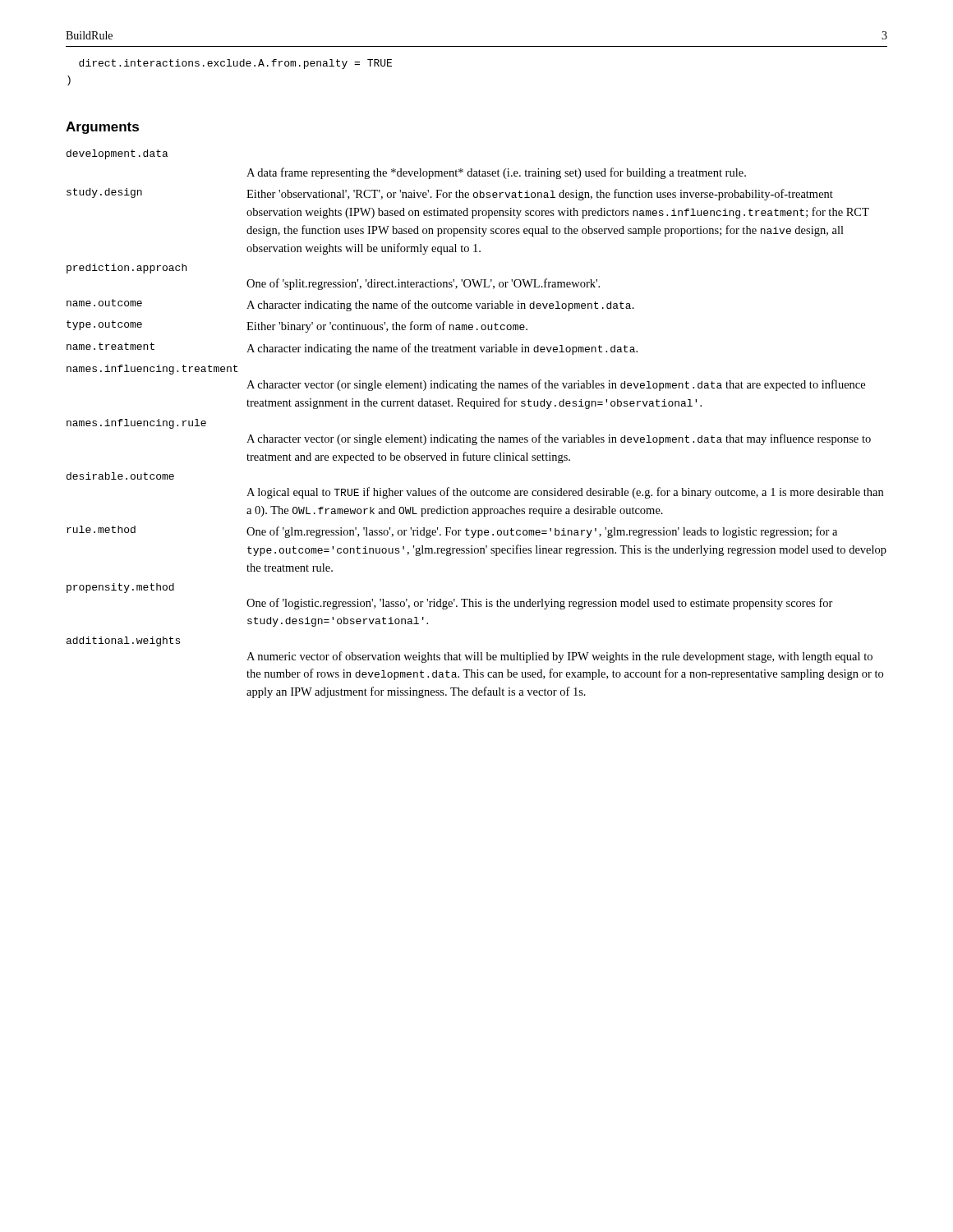The image size is (953, 1232).
Task: Navigate to the text block starting "names.influencing.rule A character vector (or single element)"
Action: (476, 441)
